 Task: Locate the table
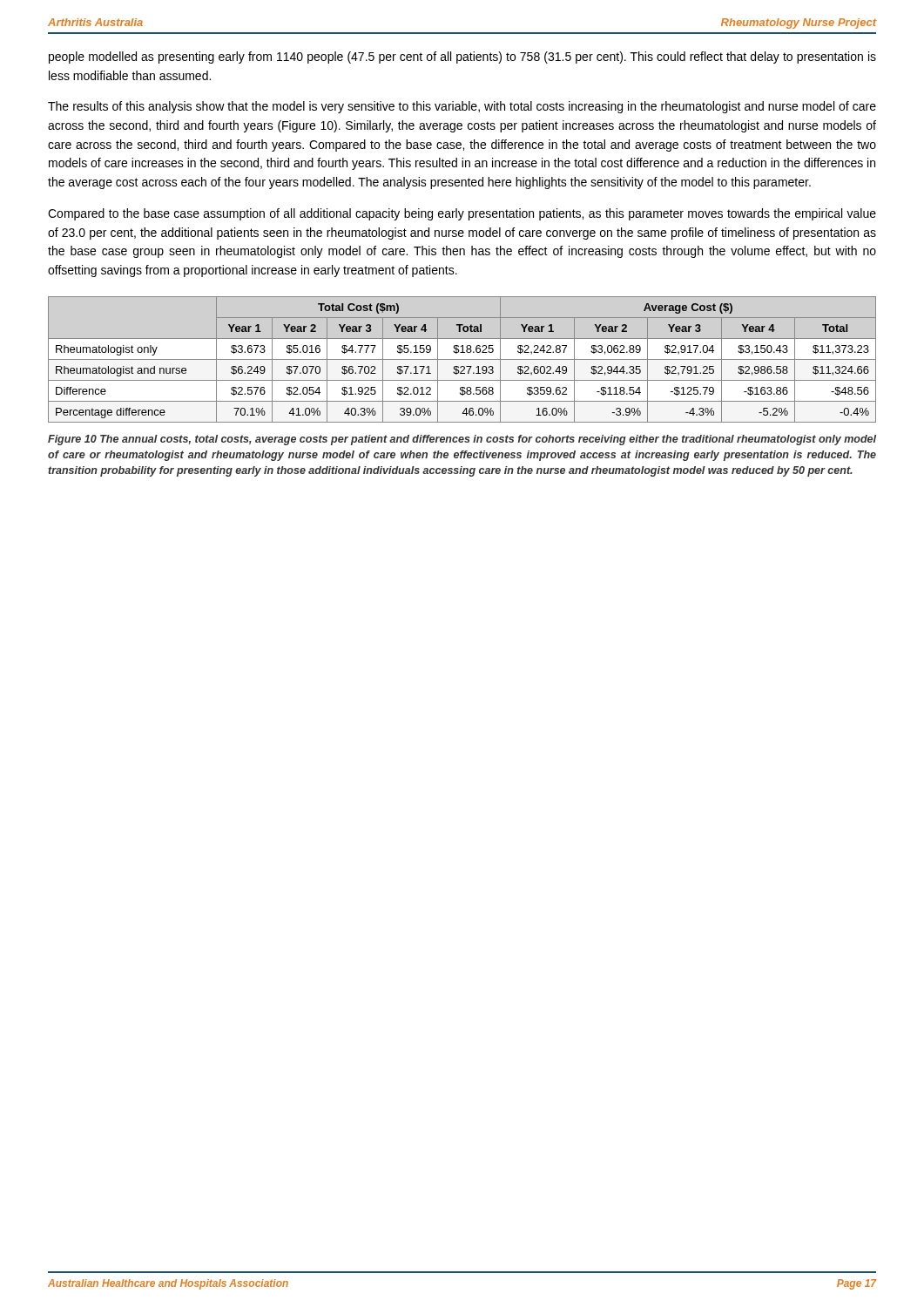[462, 359]
